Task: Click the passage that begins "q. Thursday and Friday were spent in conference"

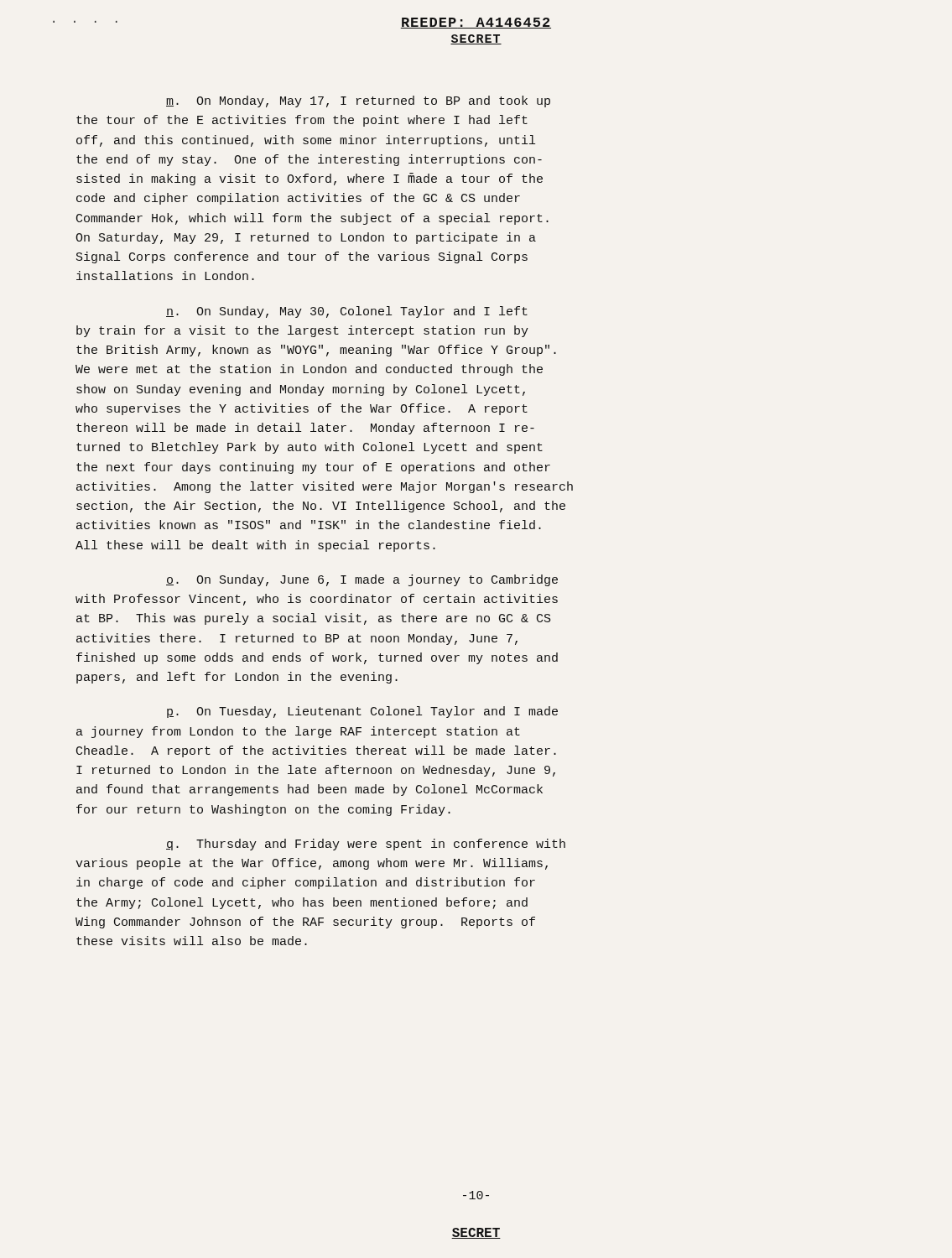Action: click(x=321, y=893)
